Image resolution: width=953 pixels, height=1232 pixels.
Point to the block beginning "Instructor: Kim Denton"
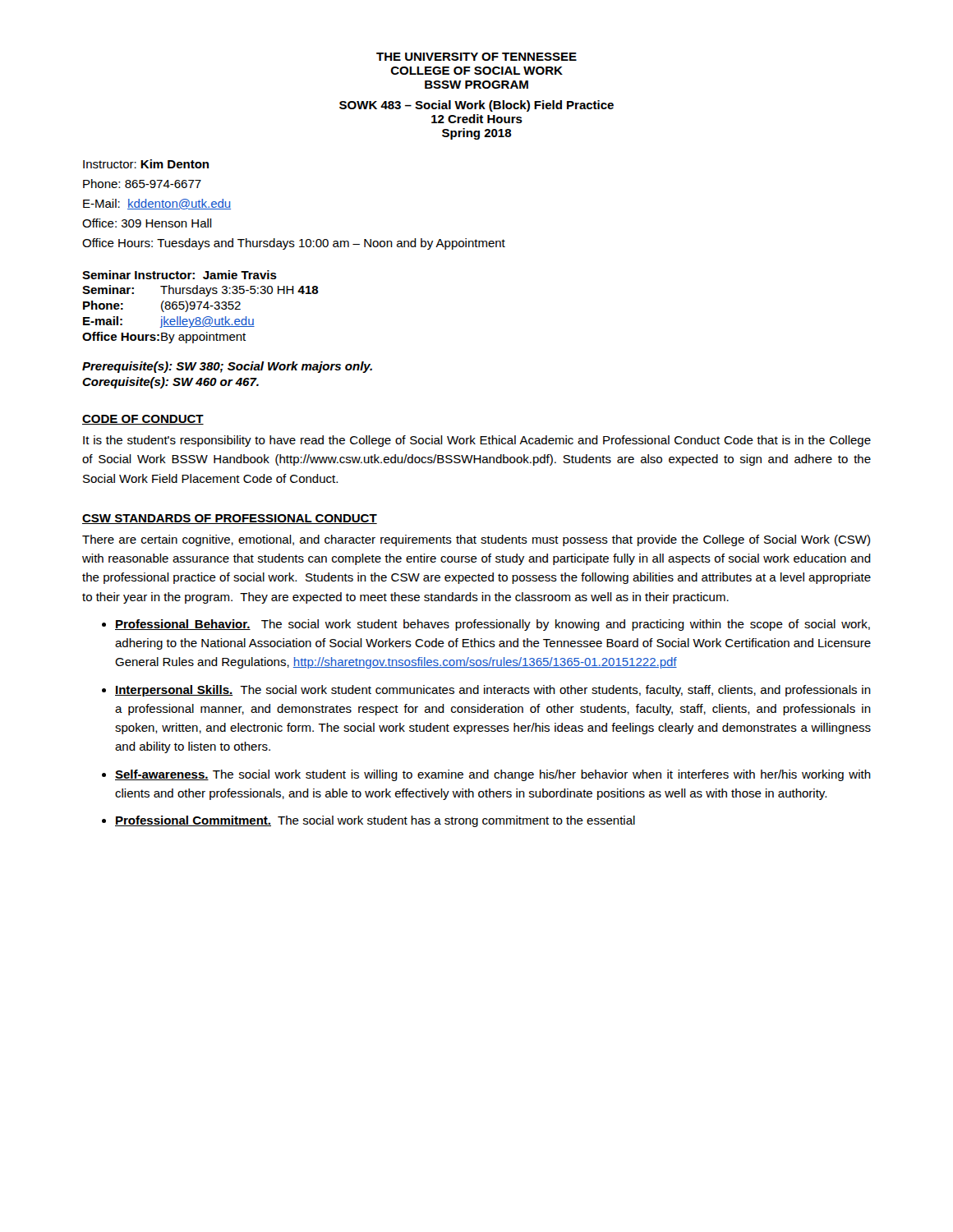coord(146,164)
